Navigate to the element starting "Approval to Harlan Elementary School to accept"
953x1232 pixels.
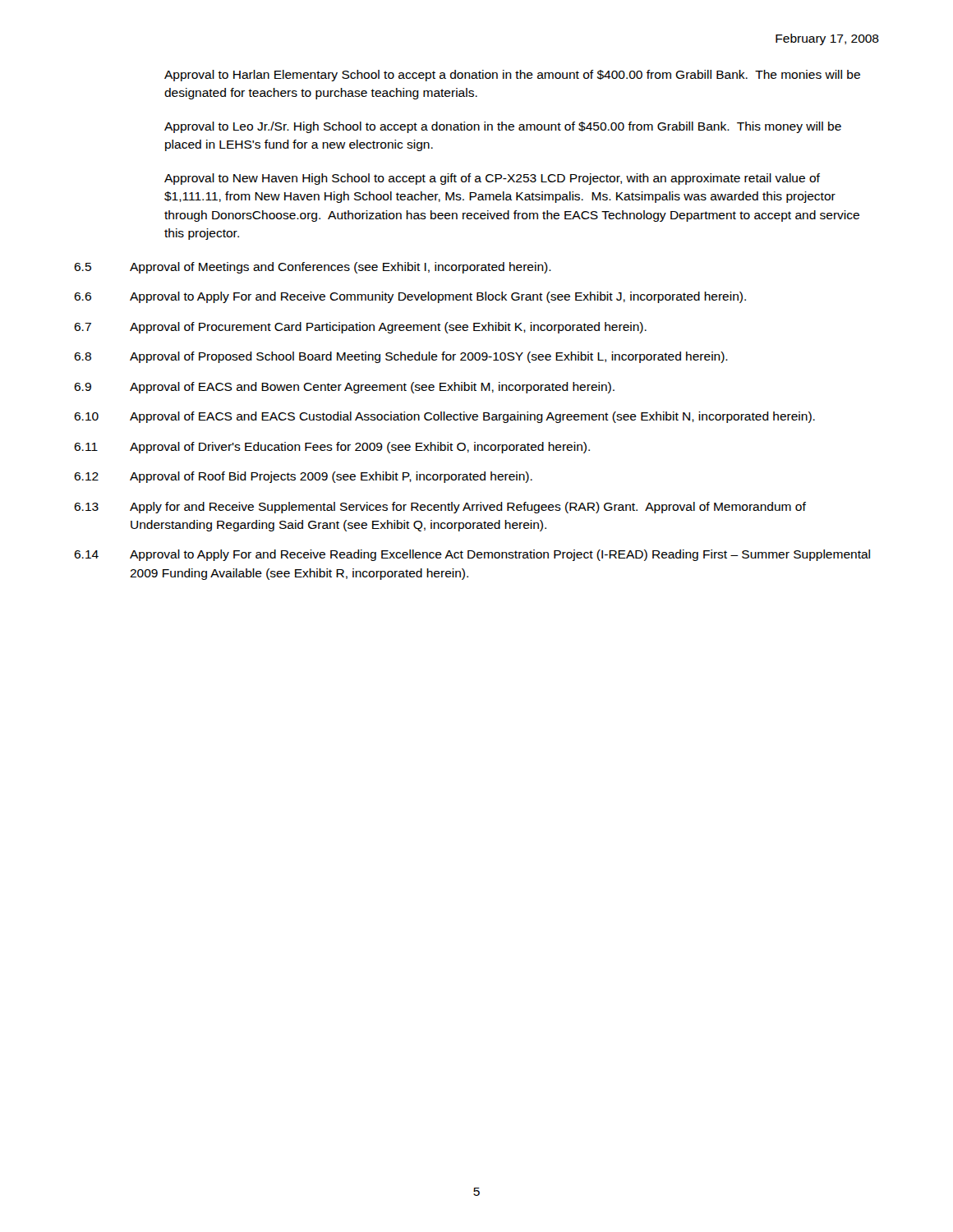click(x=512, y=84)
